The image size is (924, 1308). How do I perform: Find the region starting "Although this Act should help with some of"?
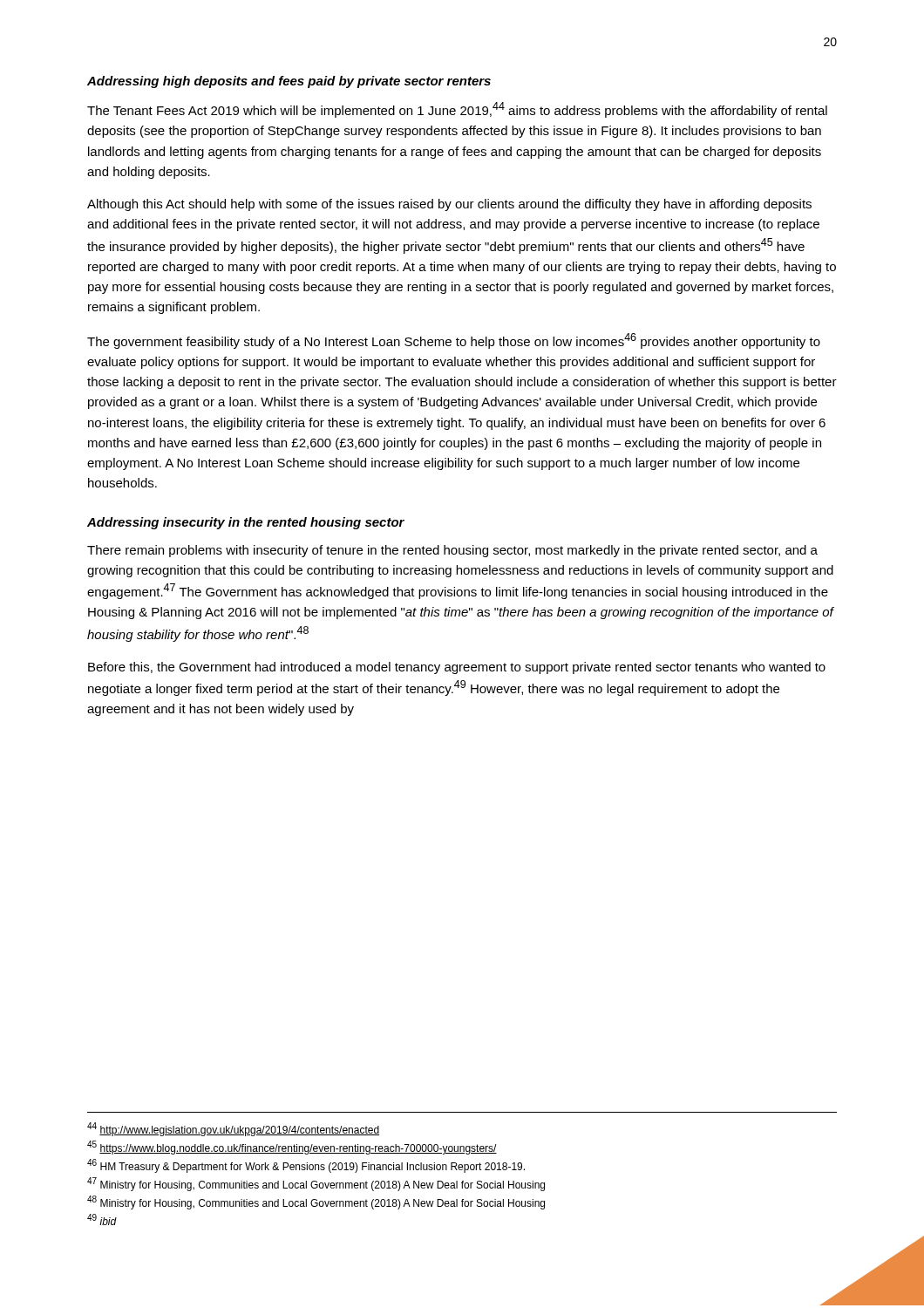pos(462,255)
